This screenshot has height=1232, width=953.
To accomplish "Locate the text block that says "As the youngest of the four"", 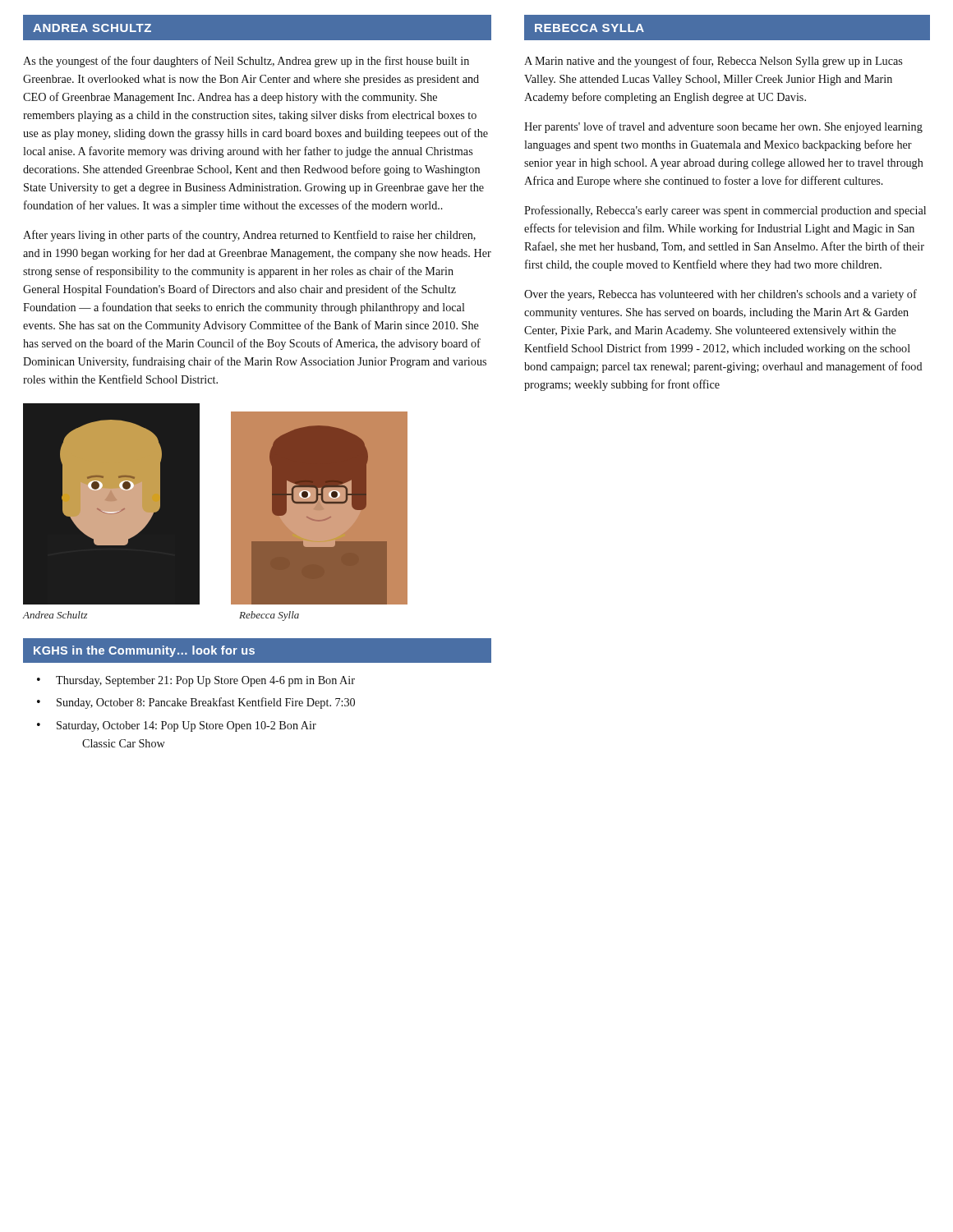I will point(255,133).
